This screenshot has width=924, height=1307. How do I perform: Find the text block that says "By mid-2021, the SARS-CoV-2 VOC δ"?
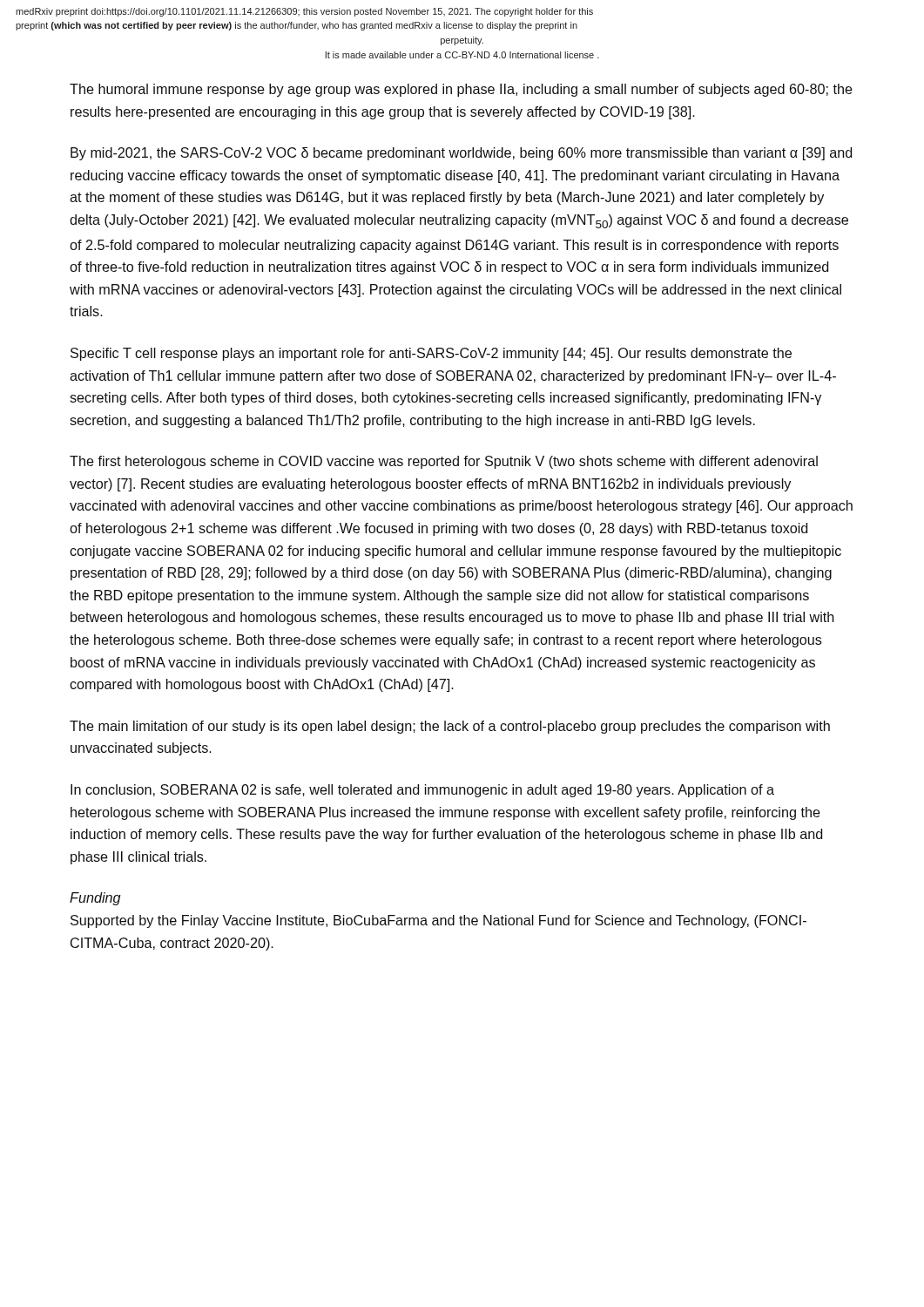tap(461, 232)
